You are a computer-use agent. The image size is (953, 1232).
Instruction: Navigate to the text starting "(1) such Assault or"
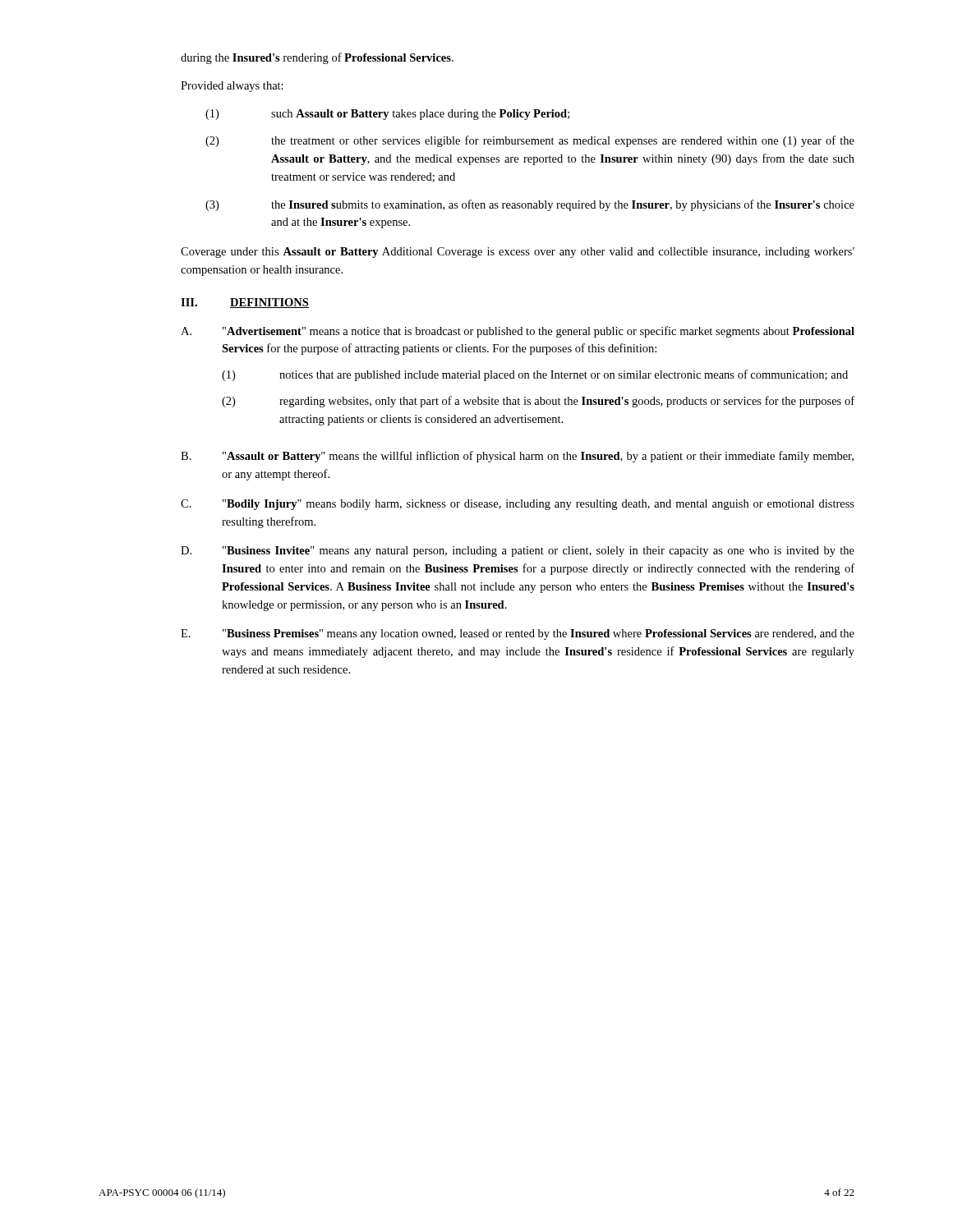coord(518,114)
